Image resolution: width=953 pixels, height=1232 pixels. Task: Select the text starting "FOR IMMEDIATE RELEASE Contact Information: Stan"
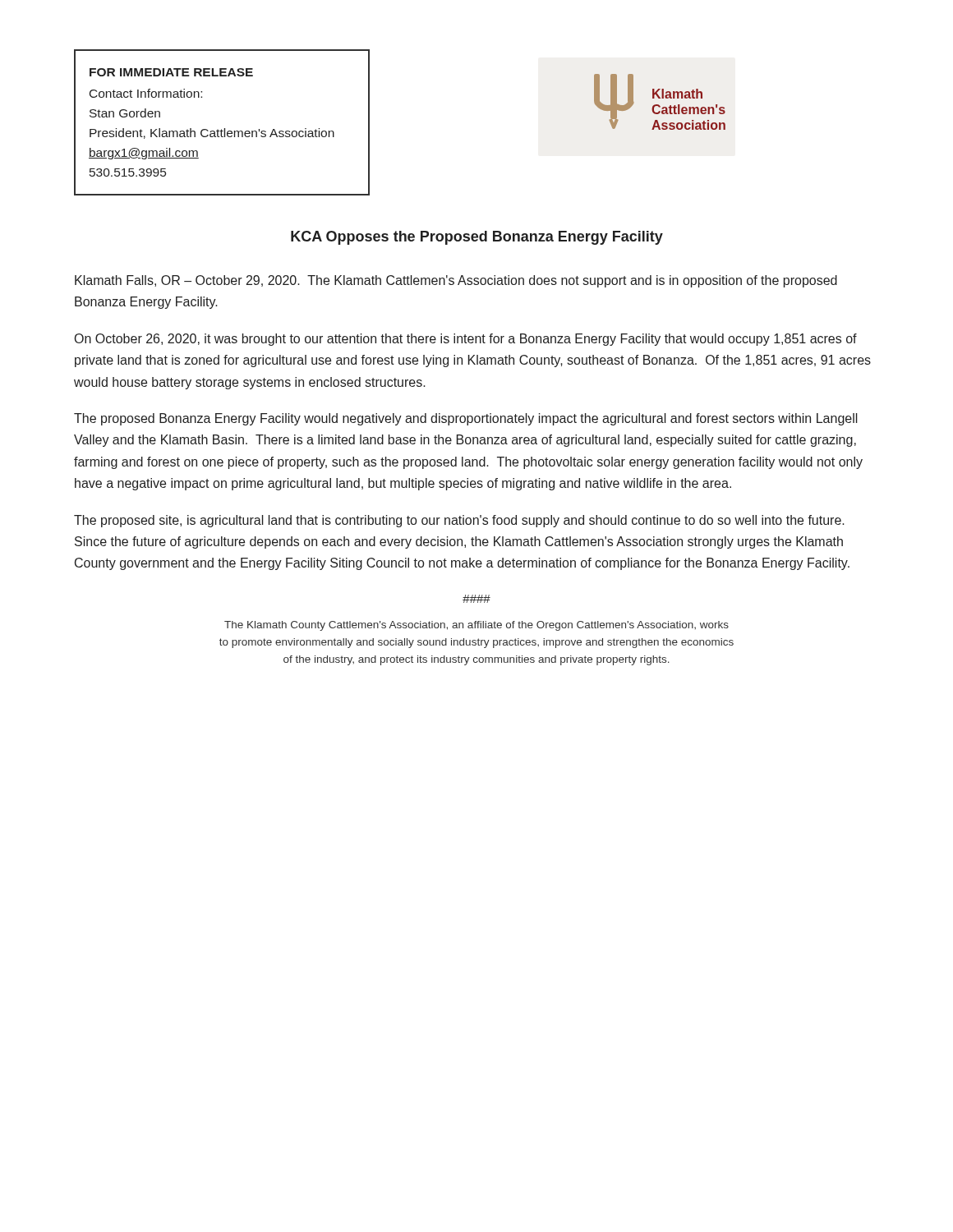click(220, 121)
